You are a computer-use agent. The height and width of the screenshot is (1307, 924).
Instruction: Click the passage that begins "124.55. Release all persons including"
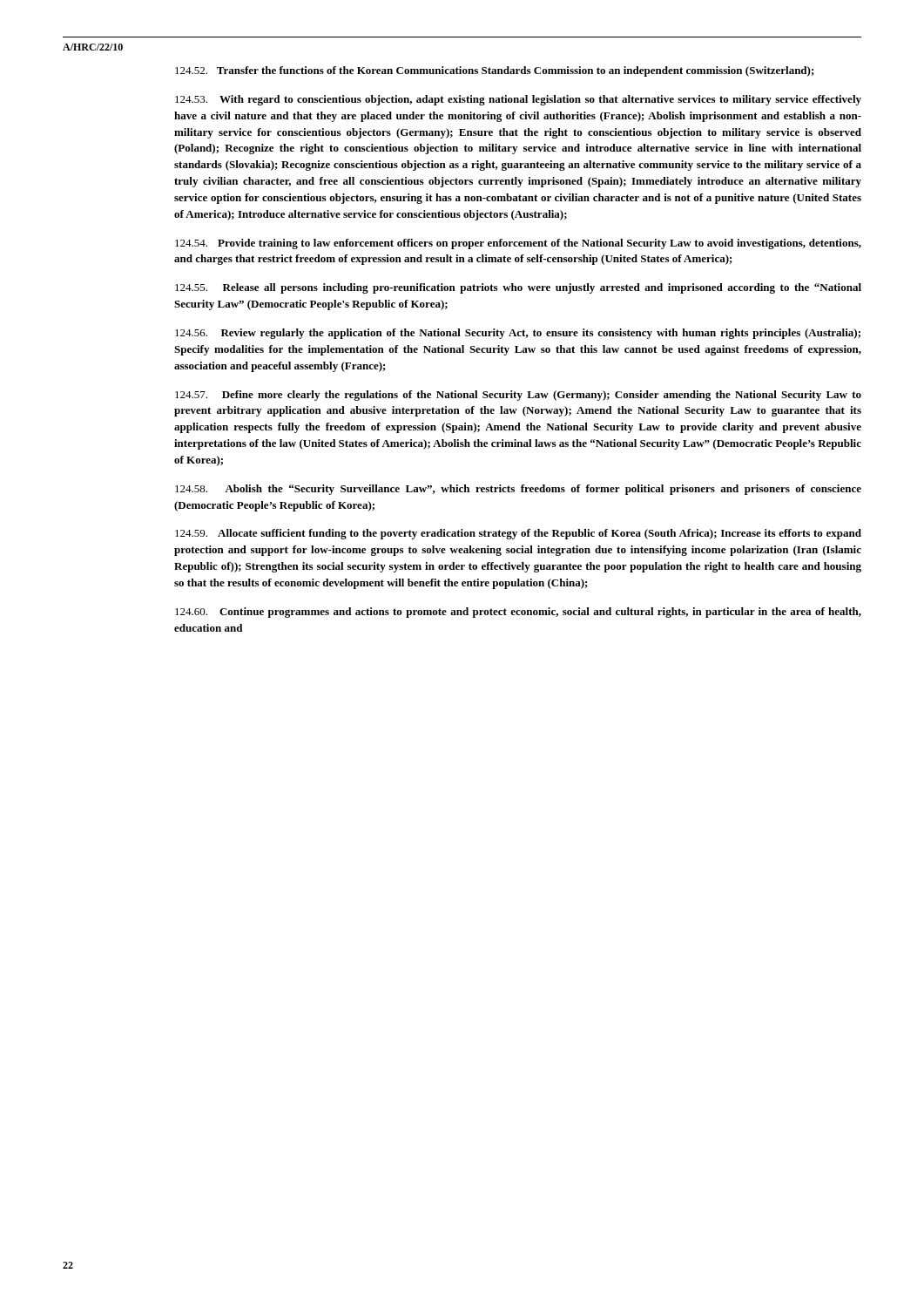[x=518, y=296]
